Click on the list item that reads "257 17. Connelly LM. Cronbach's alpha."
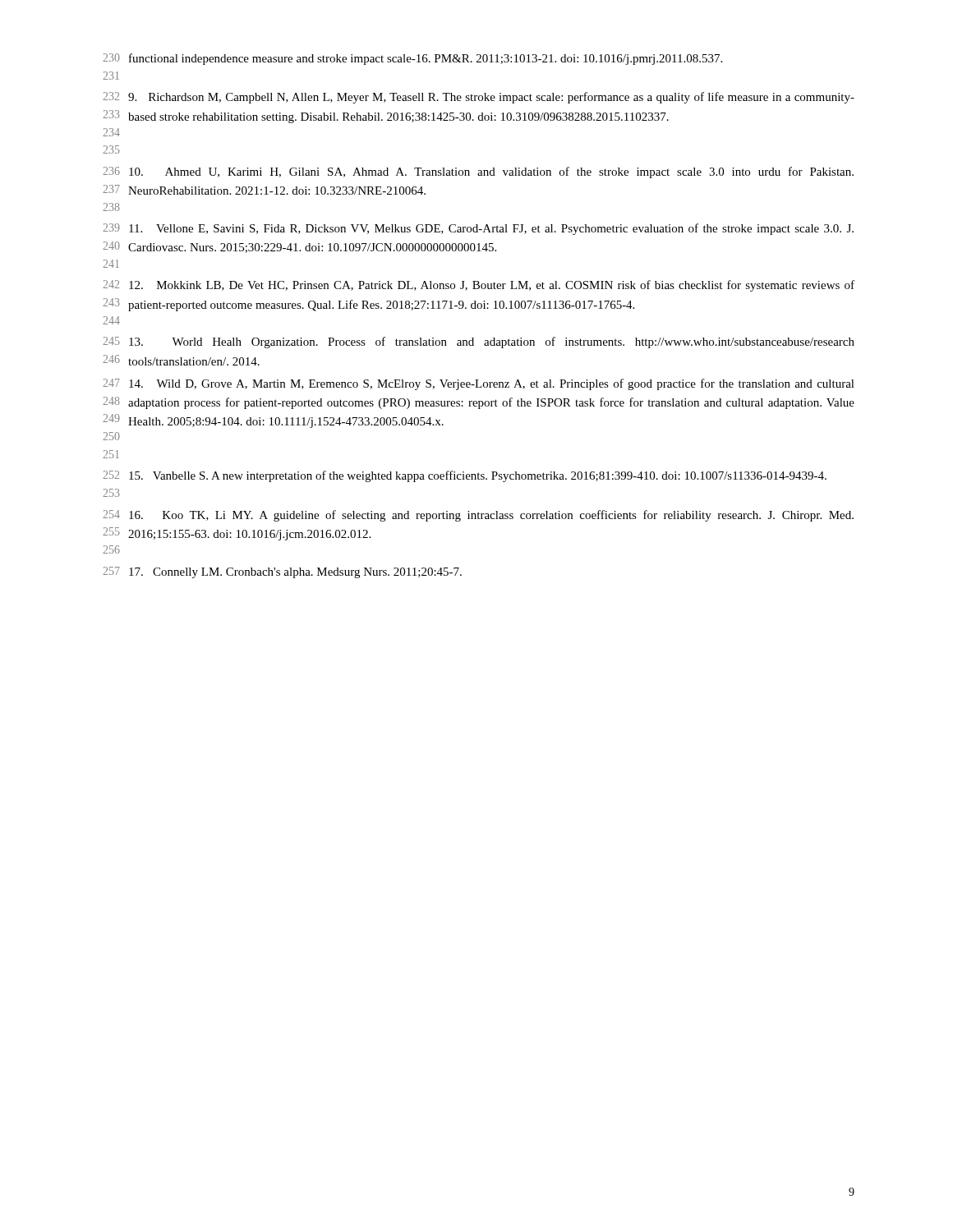This screenshot has width=953, height=1232. [x=468, y=572]
